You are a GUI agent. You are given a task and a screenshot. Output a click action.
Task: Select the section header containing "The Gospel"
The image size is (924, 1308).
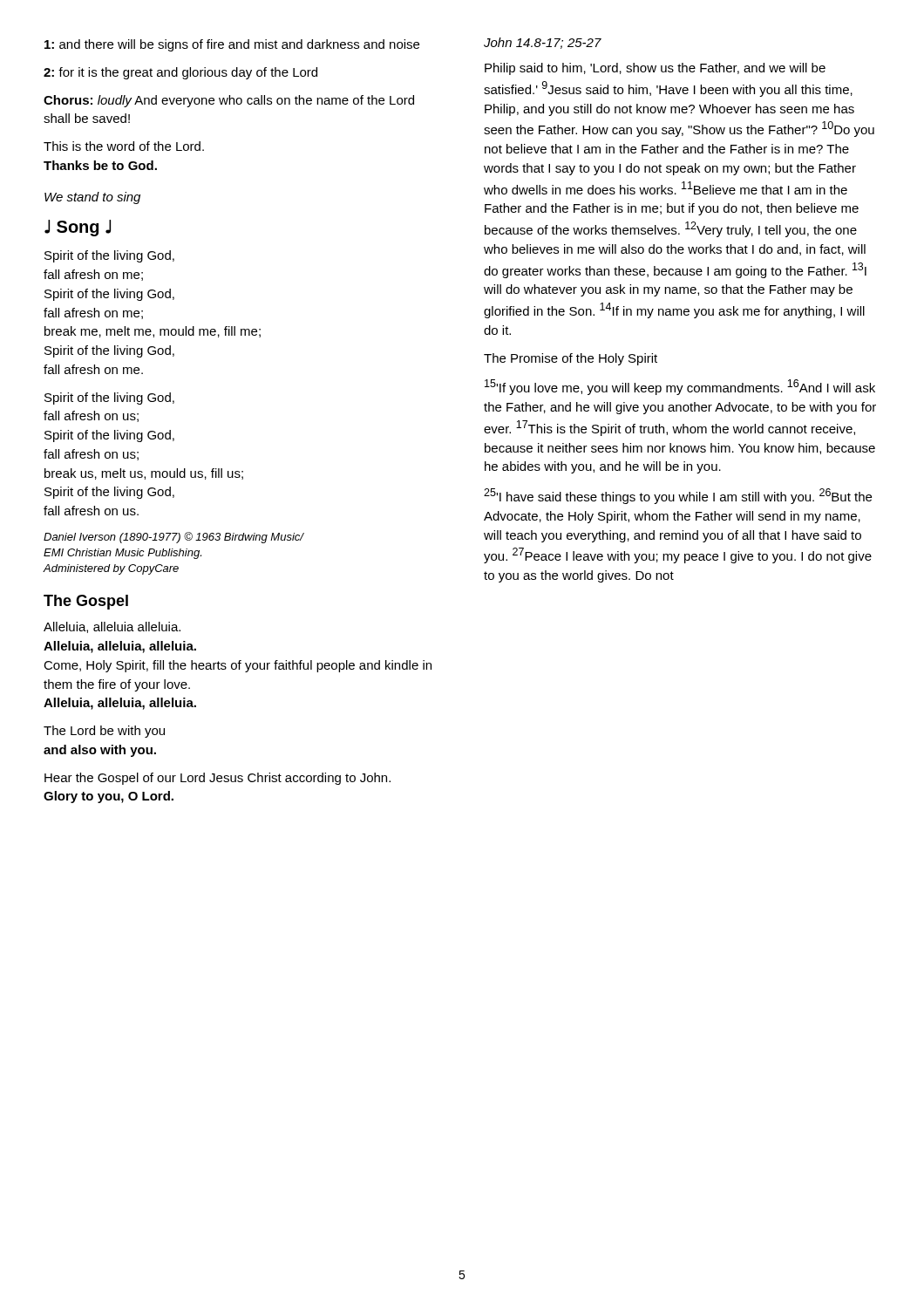click(x=86, y=601)
